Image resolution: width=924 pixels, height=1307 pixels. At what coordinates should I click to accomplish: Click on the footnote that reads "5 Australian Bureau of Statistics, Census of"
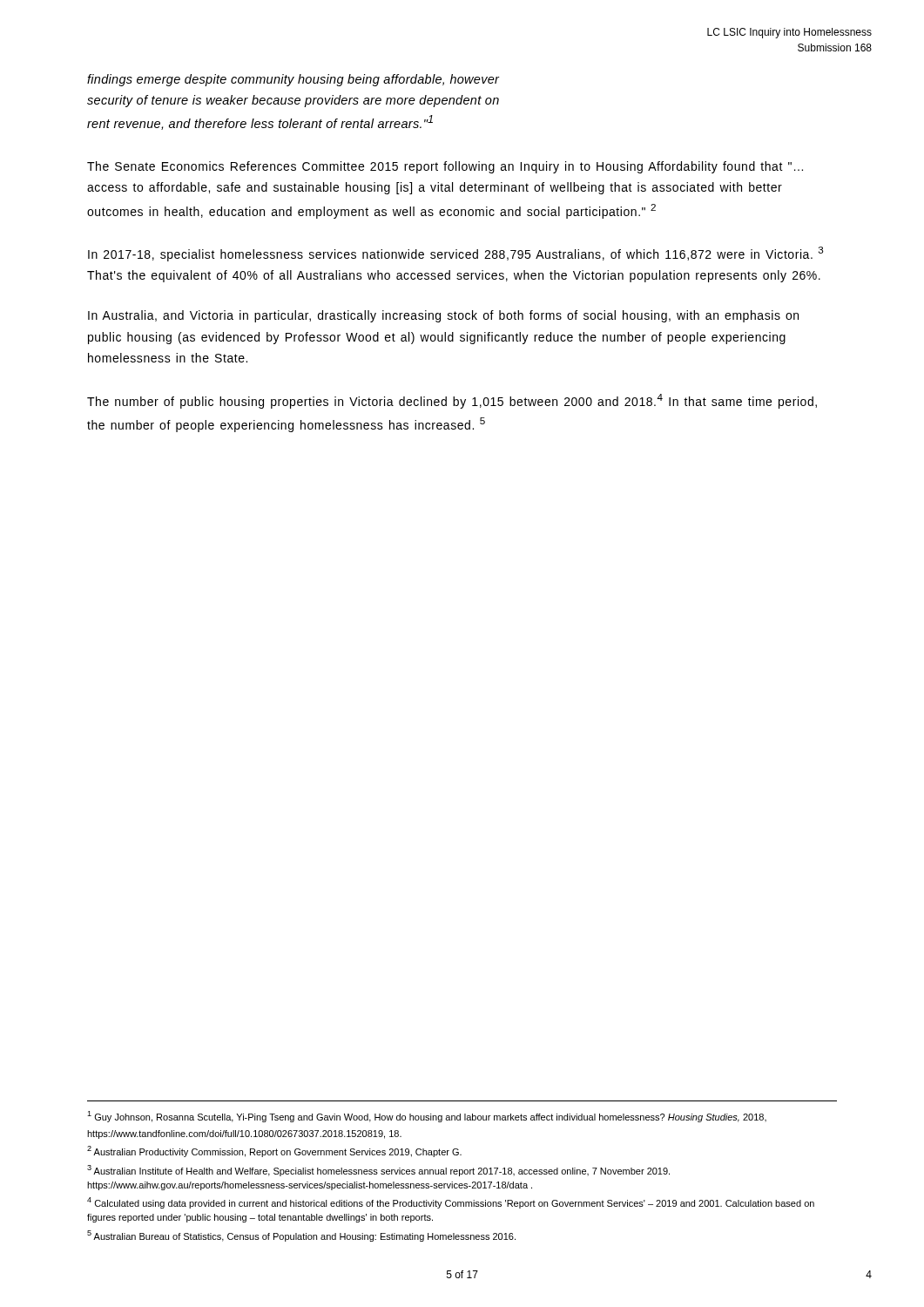click(x=302, y=1235)
